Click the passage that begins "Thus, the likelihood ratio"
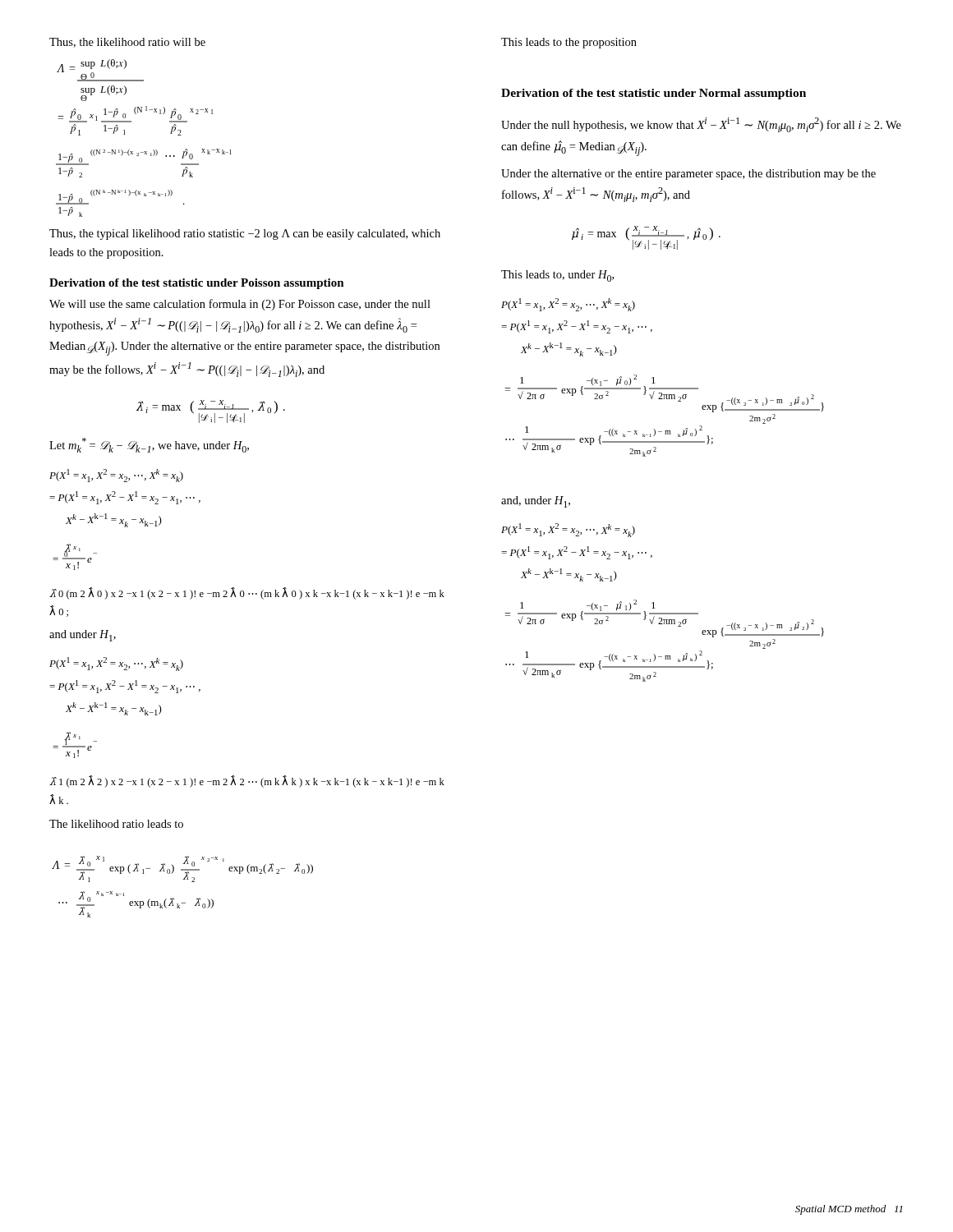 [x=127, y=42]
